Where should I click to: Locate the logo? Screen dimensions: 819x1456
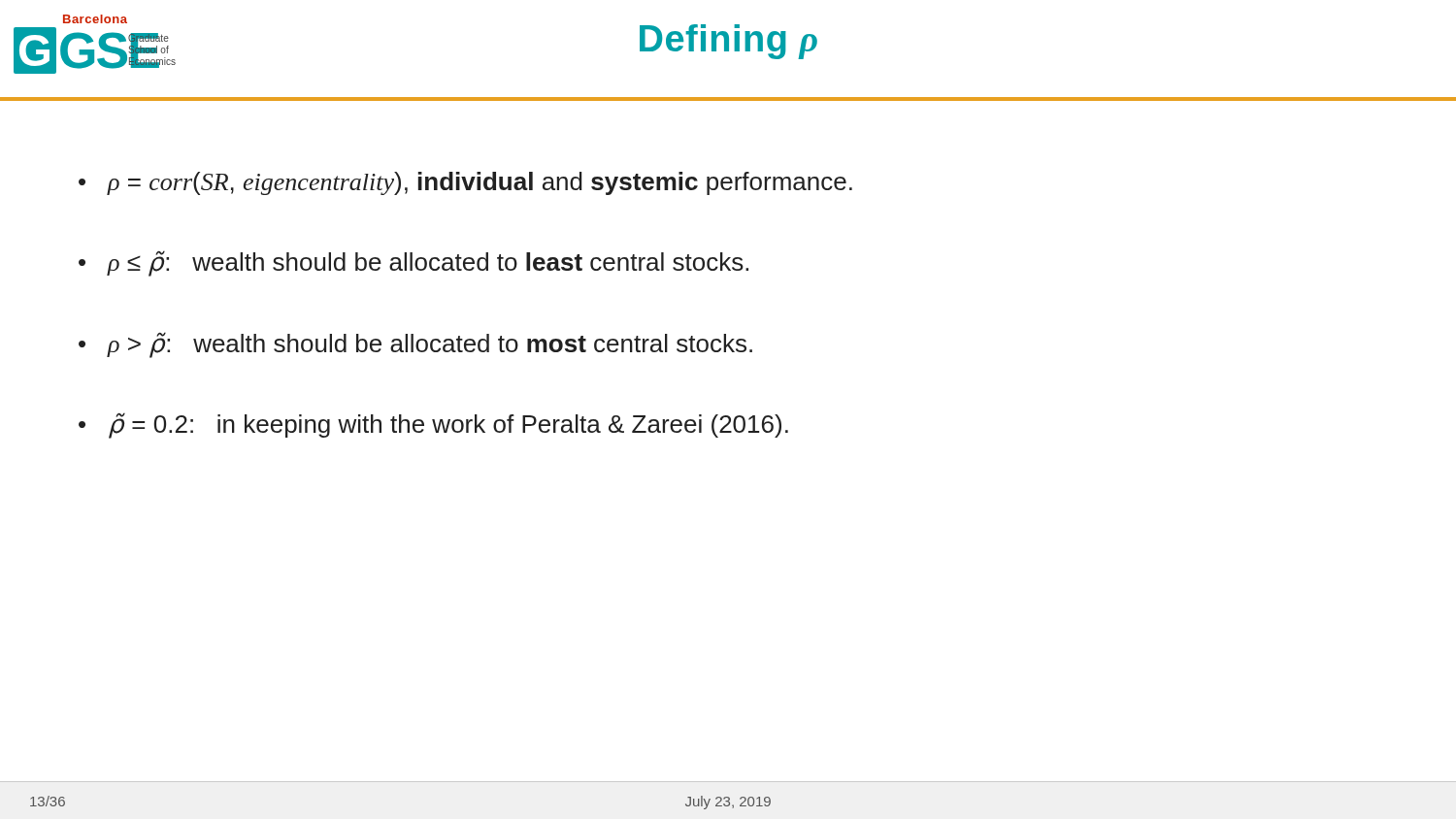(101, 51)
